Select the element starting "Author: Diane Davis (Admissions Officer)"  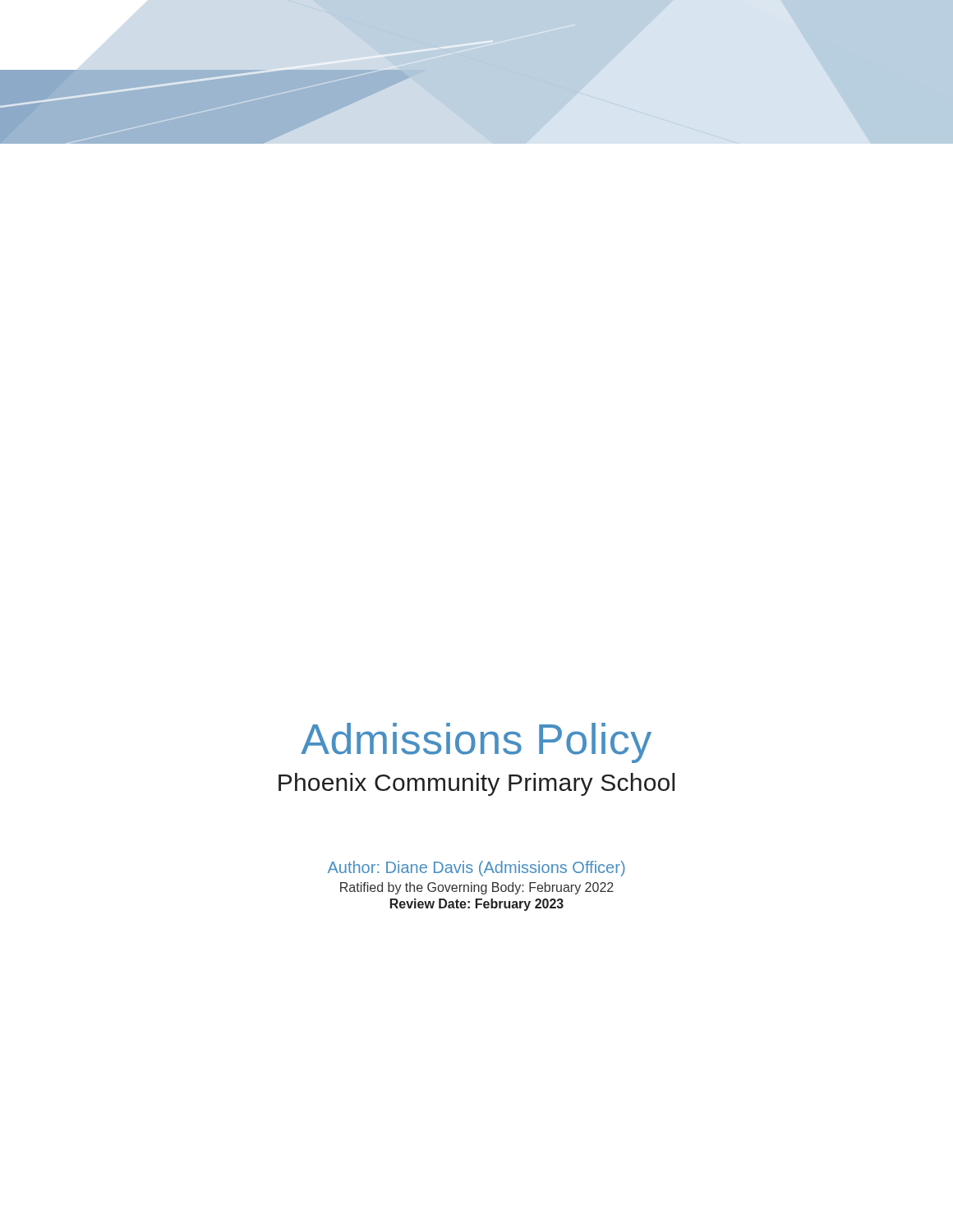476,885
